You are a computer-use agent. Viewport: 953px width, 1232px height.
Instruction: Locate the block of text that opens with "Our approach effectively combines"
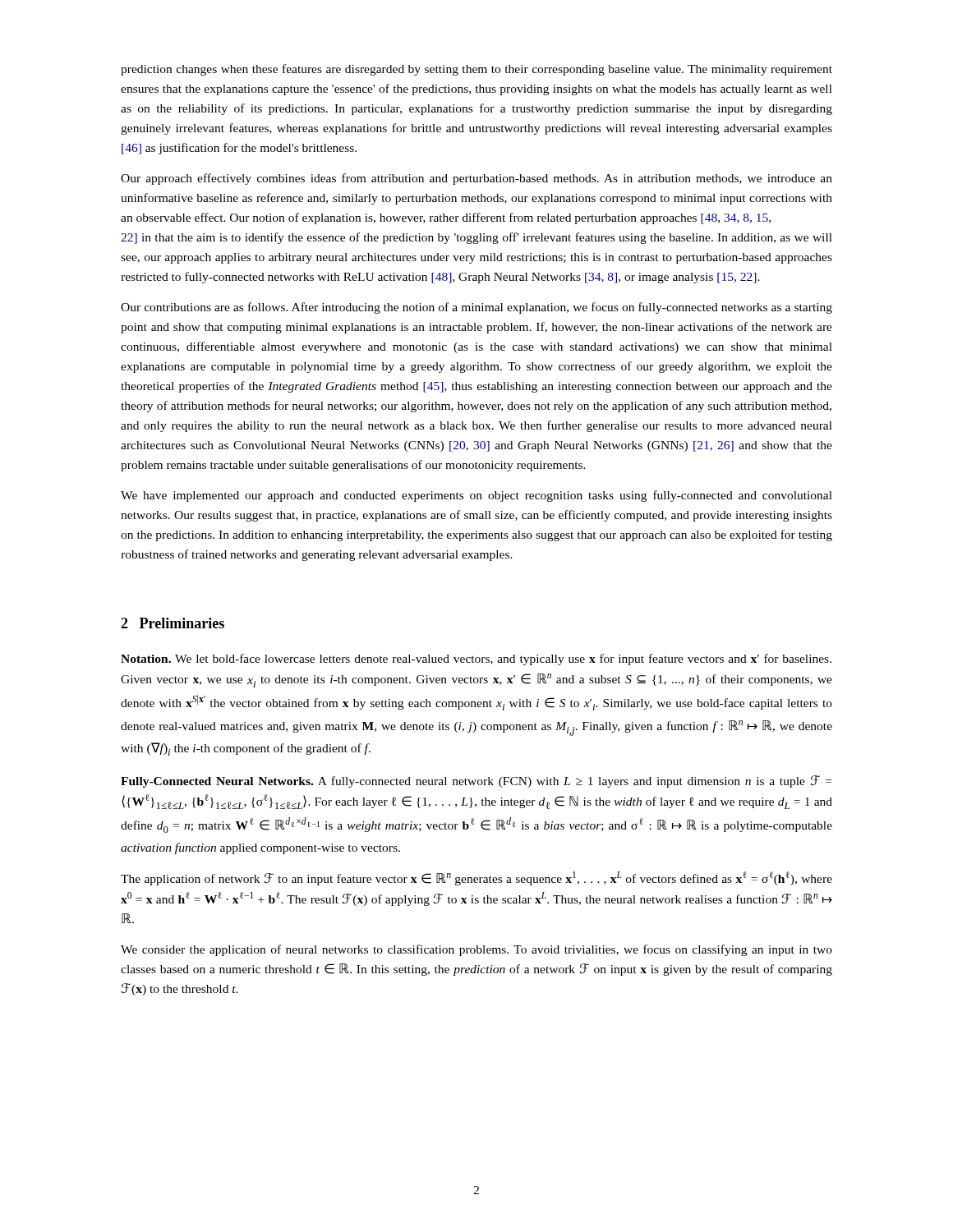point(476,228)
